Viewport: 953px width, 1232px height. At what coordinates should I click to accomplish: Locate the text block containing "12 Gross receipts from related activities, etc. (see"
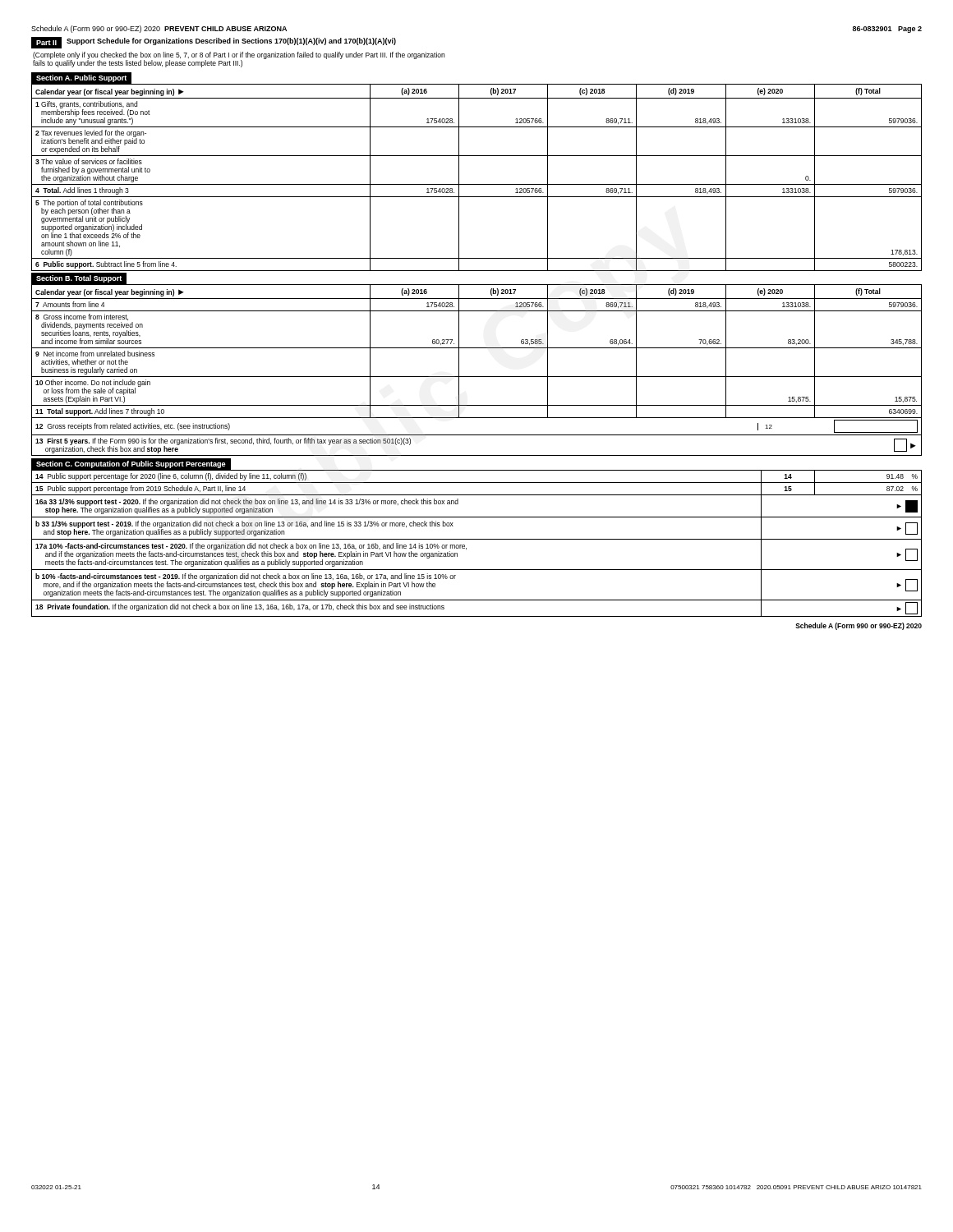pyautogui.click(x=476, y=426)
